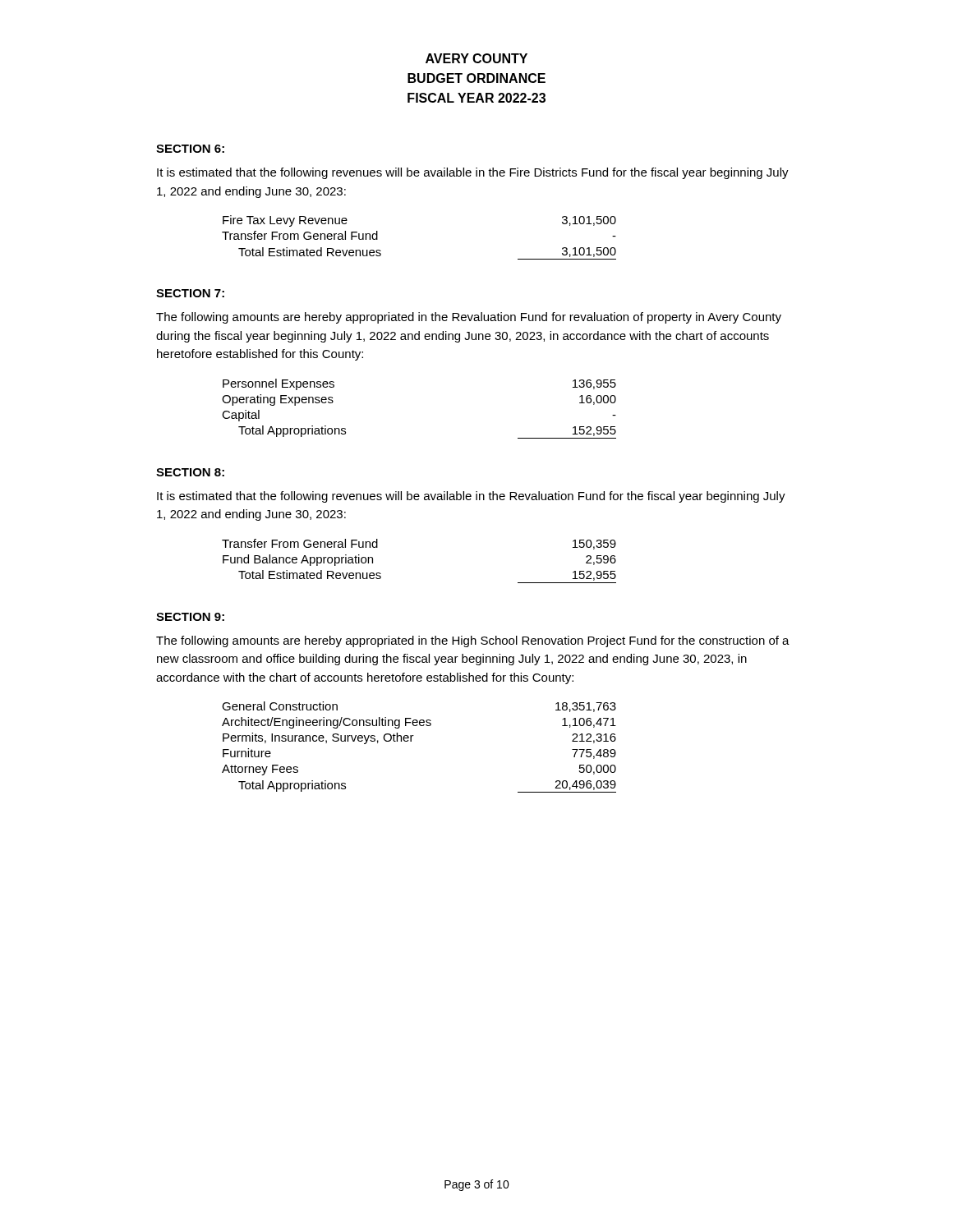This screenshot has width=953, height=1232.
Task: Locate the table with the text "Fire Tax Levy Revenue"
Action: point(509,236)
